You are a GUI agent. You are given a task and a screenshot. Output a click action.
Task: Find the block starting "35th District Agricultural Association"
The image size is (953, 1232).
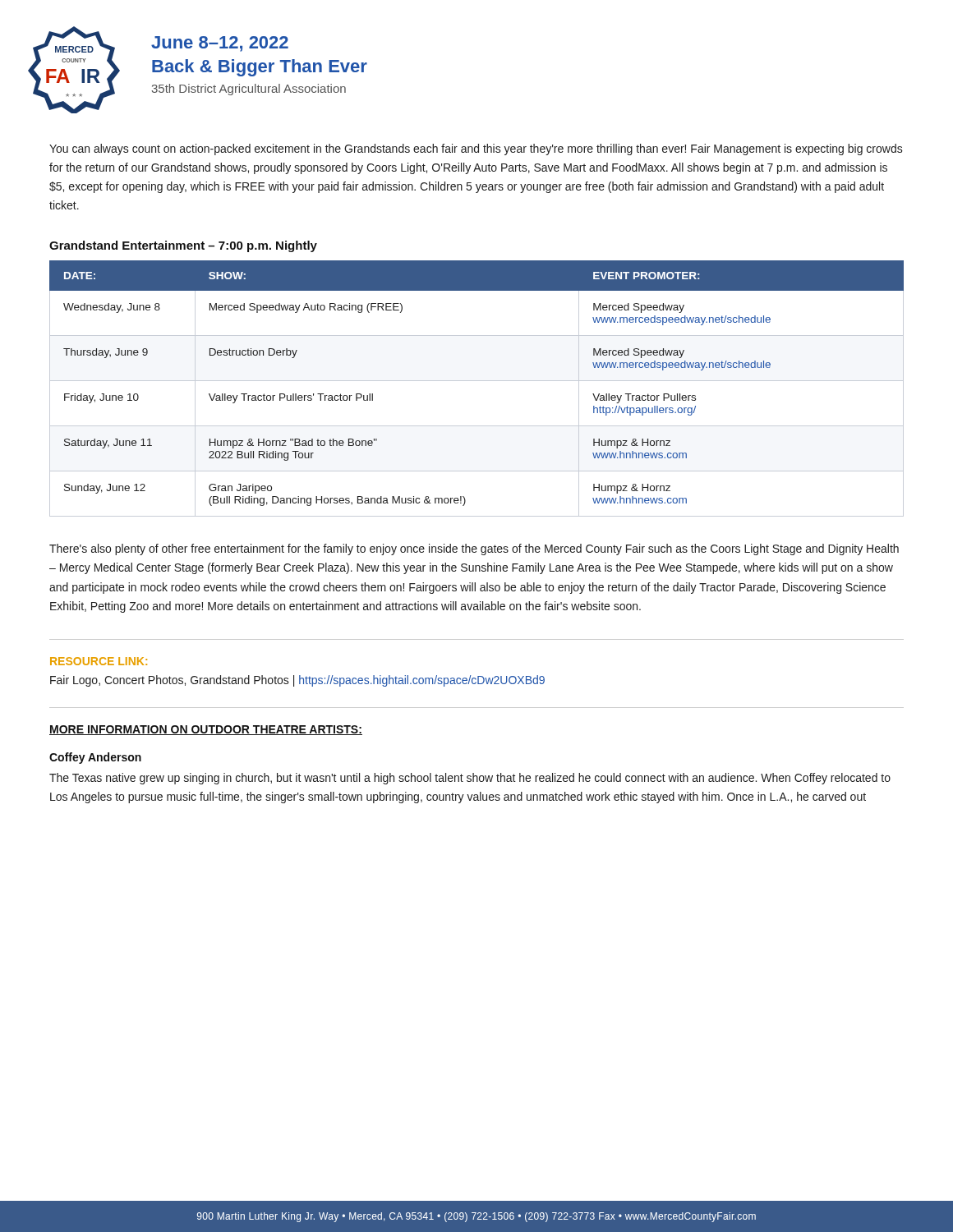click(x=249, y=88)
